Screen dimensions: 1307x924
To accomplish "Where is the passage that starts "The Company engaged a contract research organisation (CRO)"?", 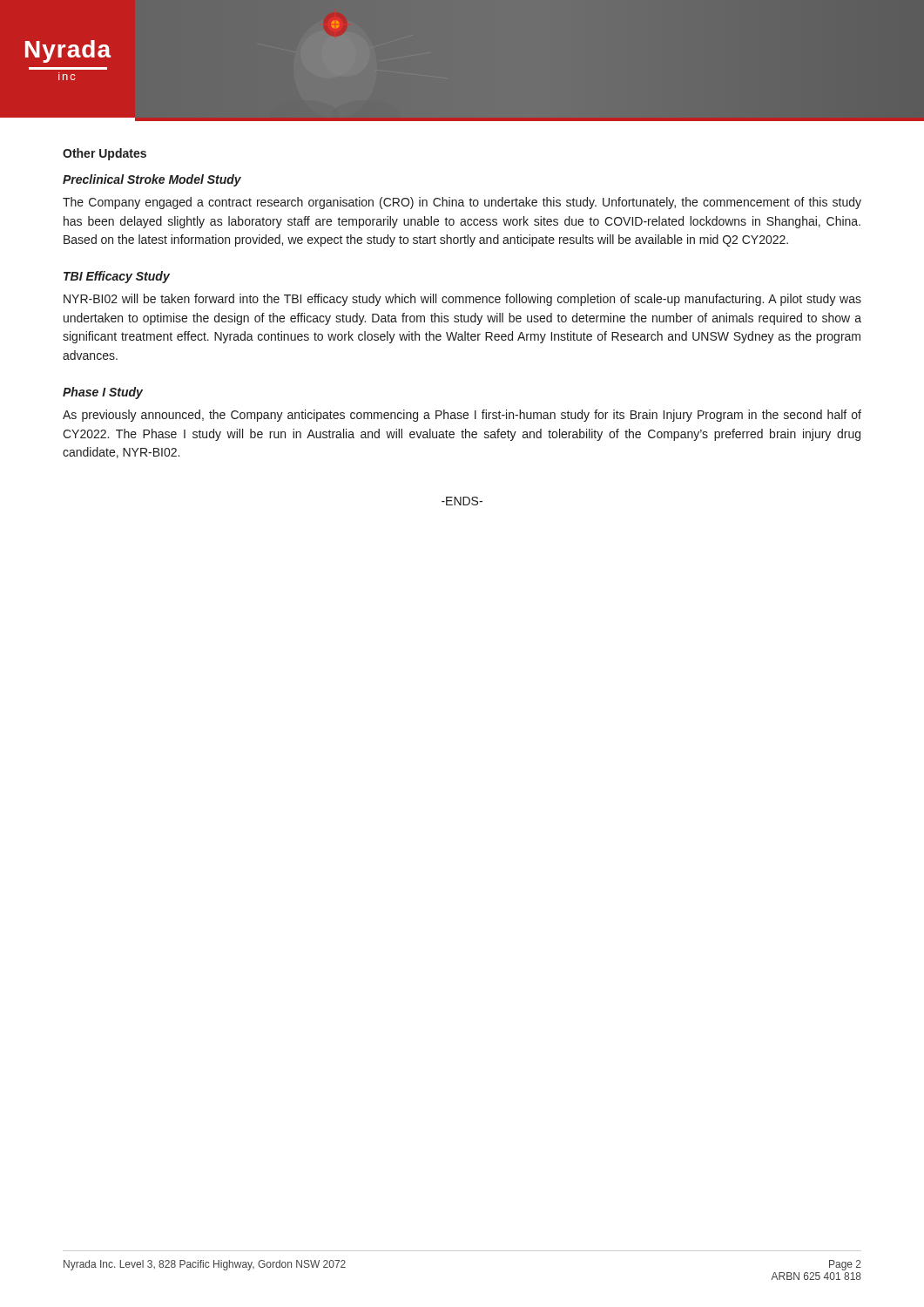I will [x=462, y=221].
